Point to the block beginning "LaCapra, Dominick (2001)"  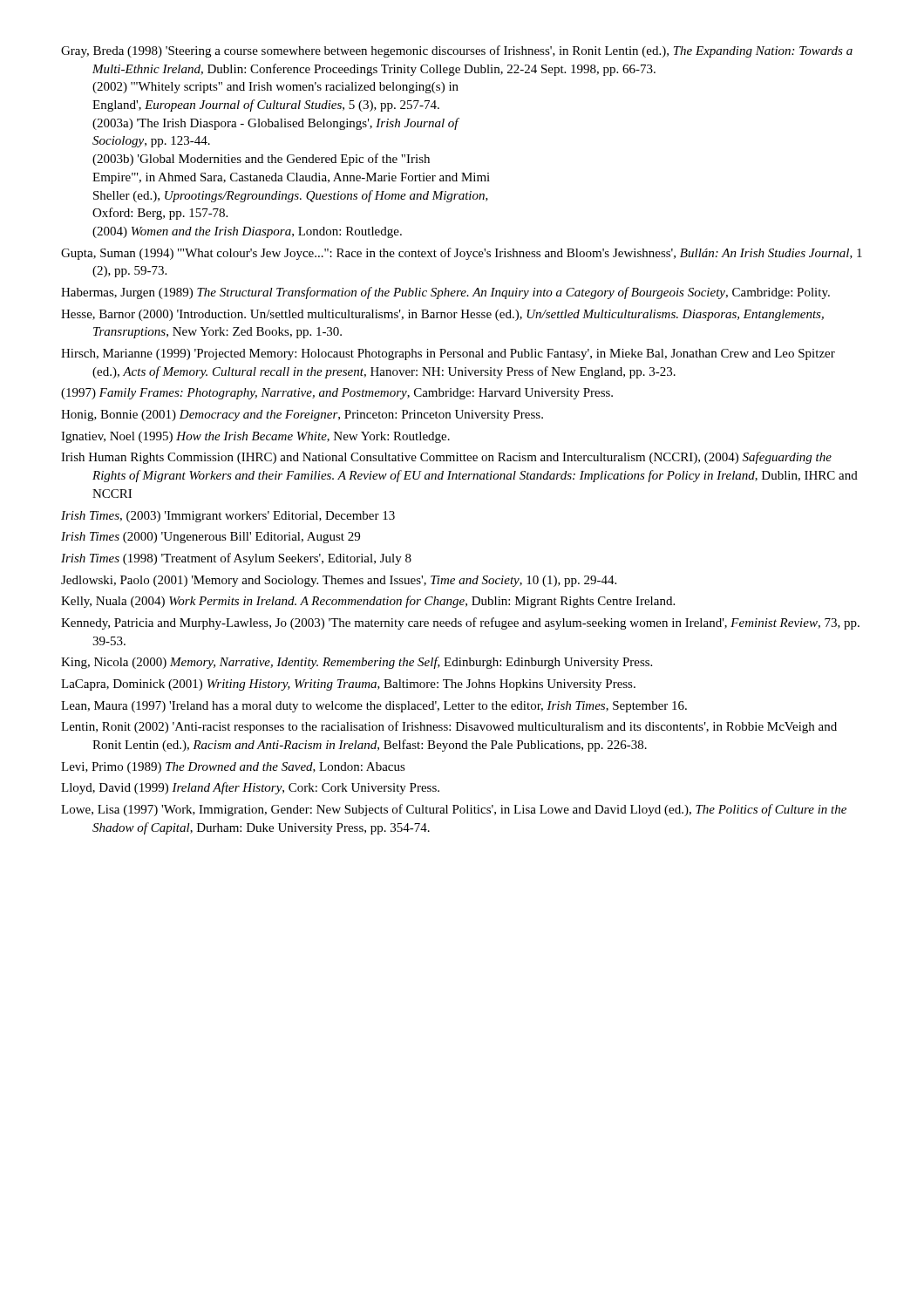coord(349,684)
